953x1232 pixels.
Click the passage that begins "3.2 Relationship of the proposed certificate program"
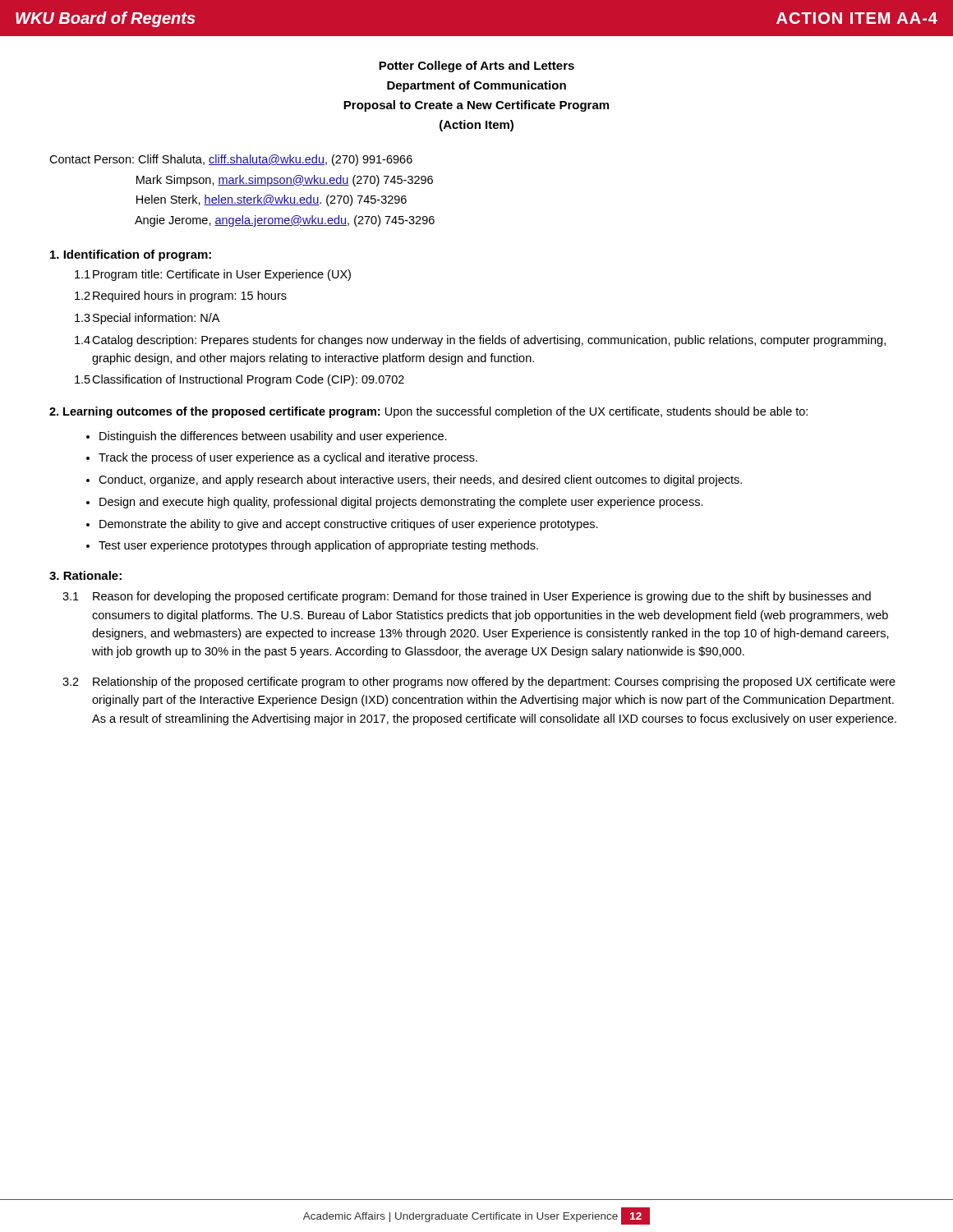click(x=476, y=700)
